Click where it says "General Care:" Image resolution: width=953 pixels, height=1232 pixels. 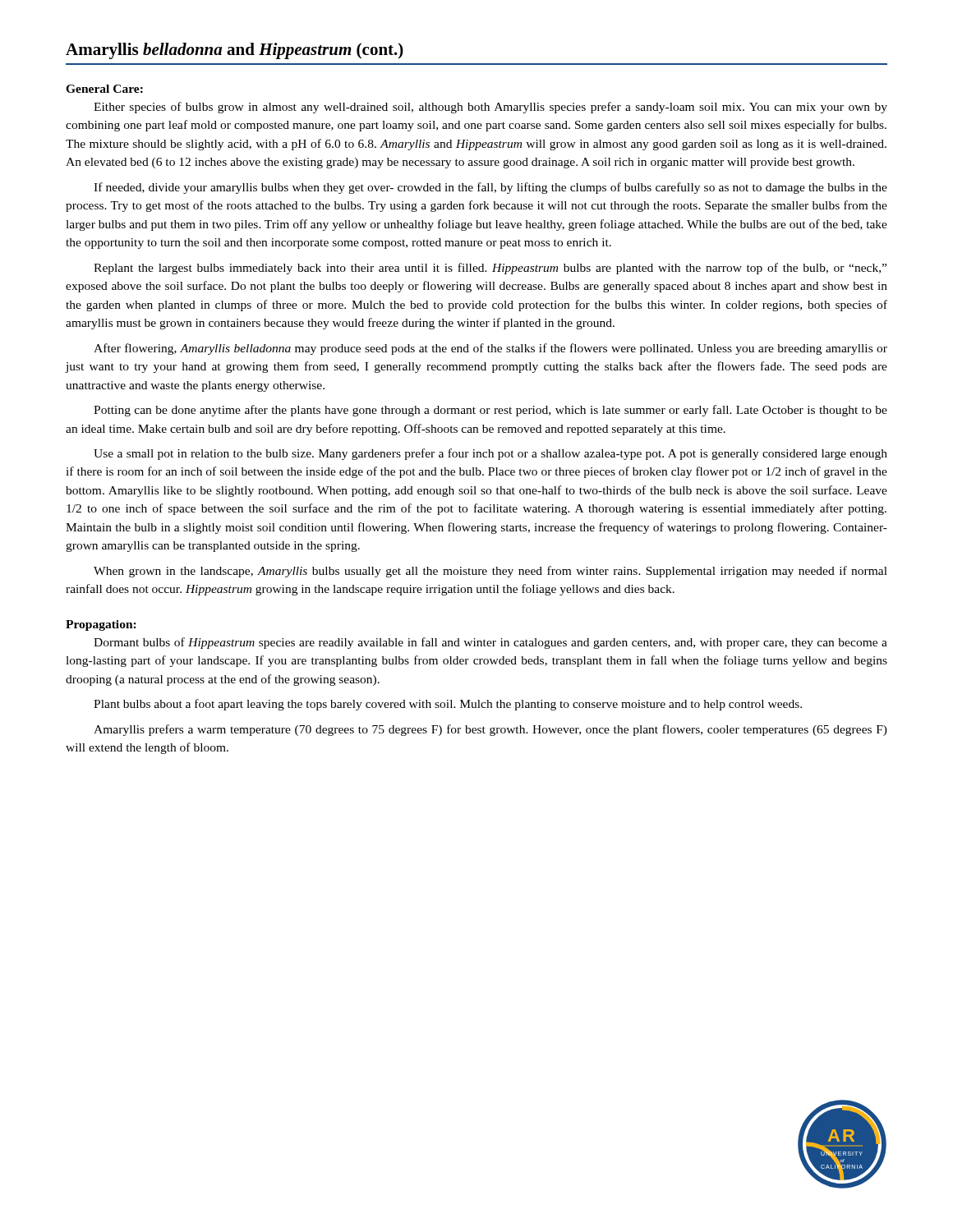(105, 88)
